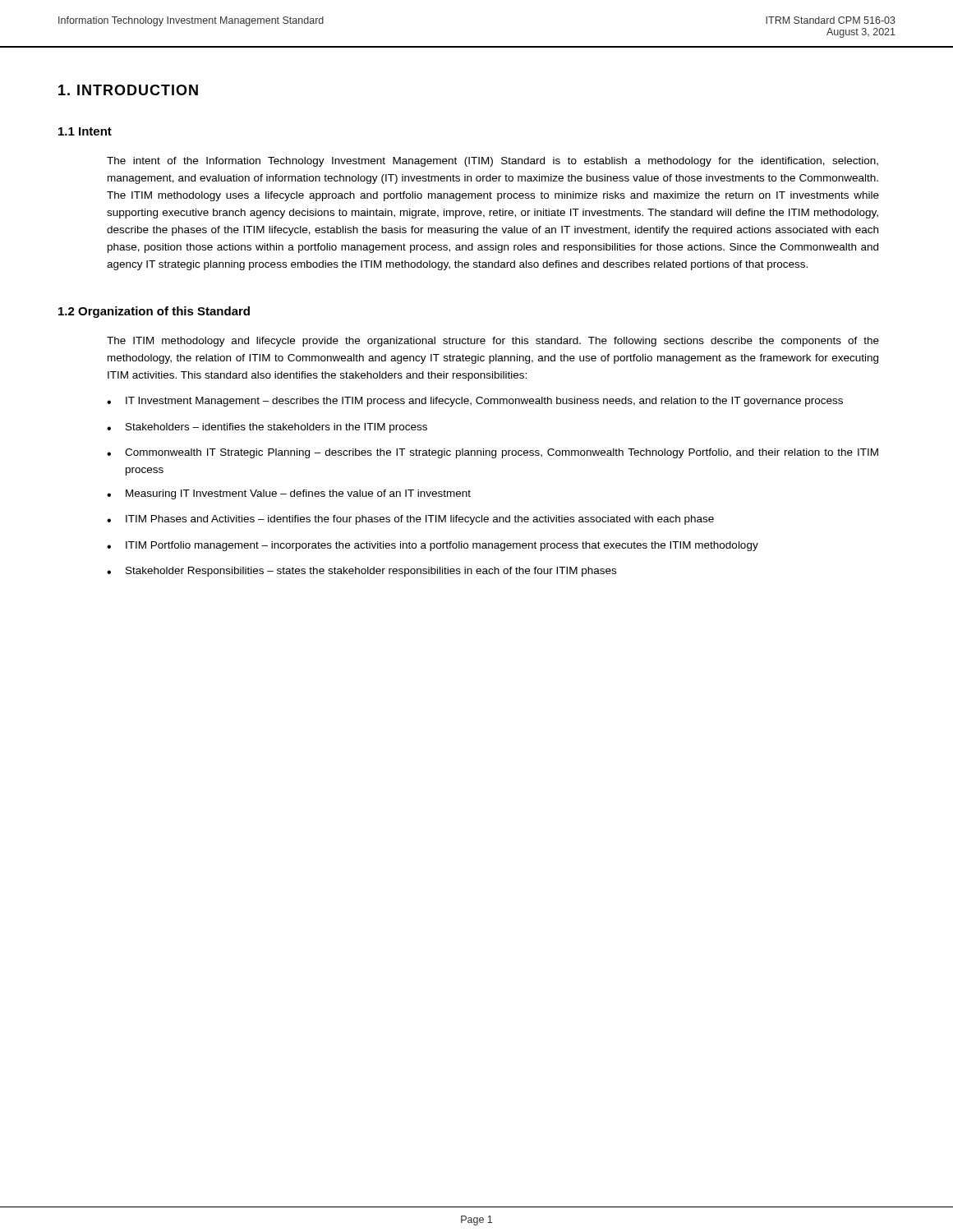
Task: Find the list item that reads "• IT Investment Management –"
Action: coord(493,402)
